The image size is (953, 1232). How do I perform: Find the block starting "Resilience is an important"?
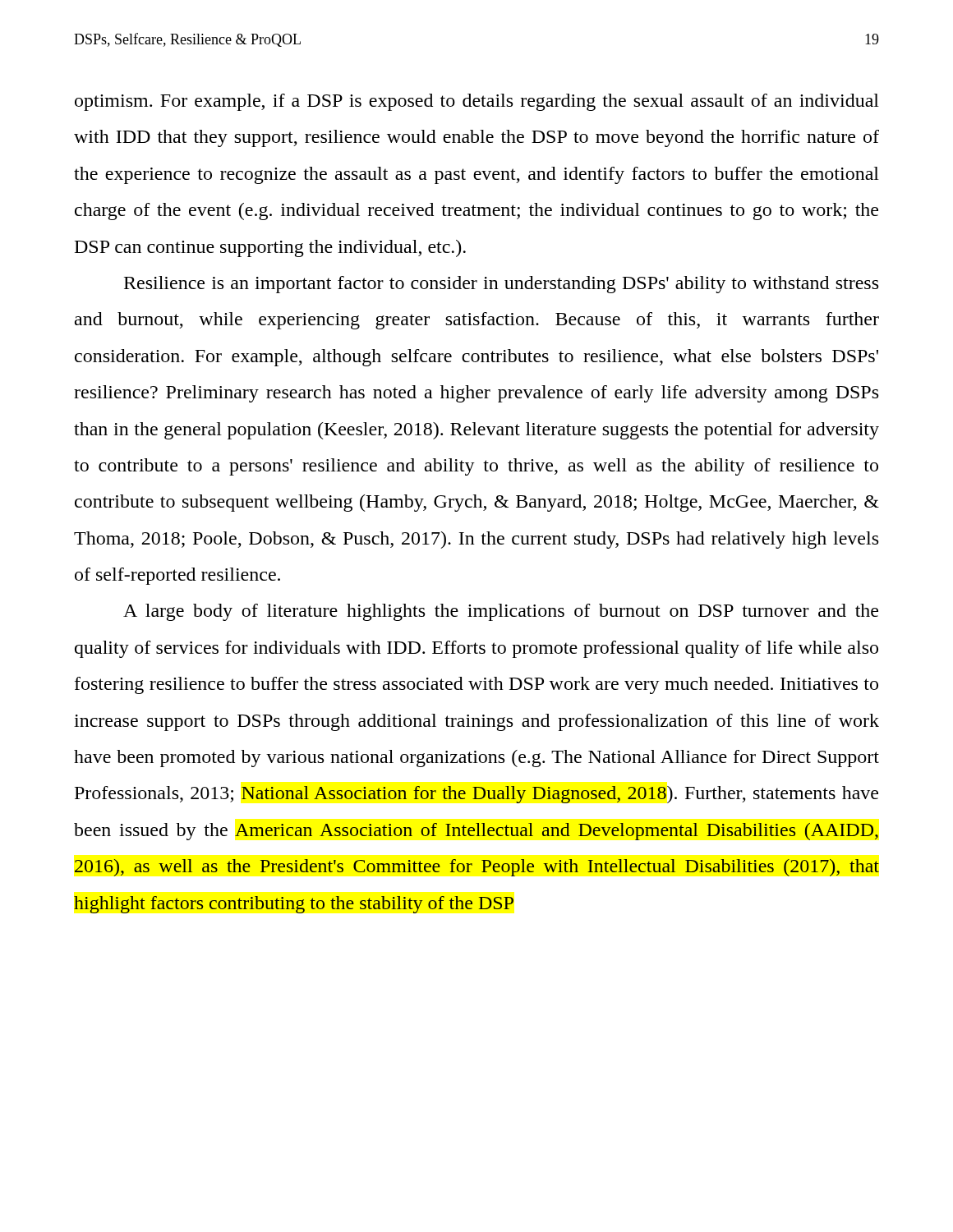(476, 428)
